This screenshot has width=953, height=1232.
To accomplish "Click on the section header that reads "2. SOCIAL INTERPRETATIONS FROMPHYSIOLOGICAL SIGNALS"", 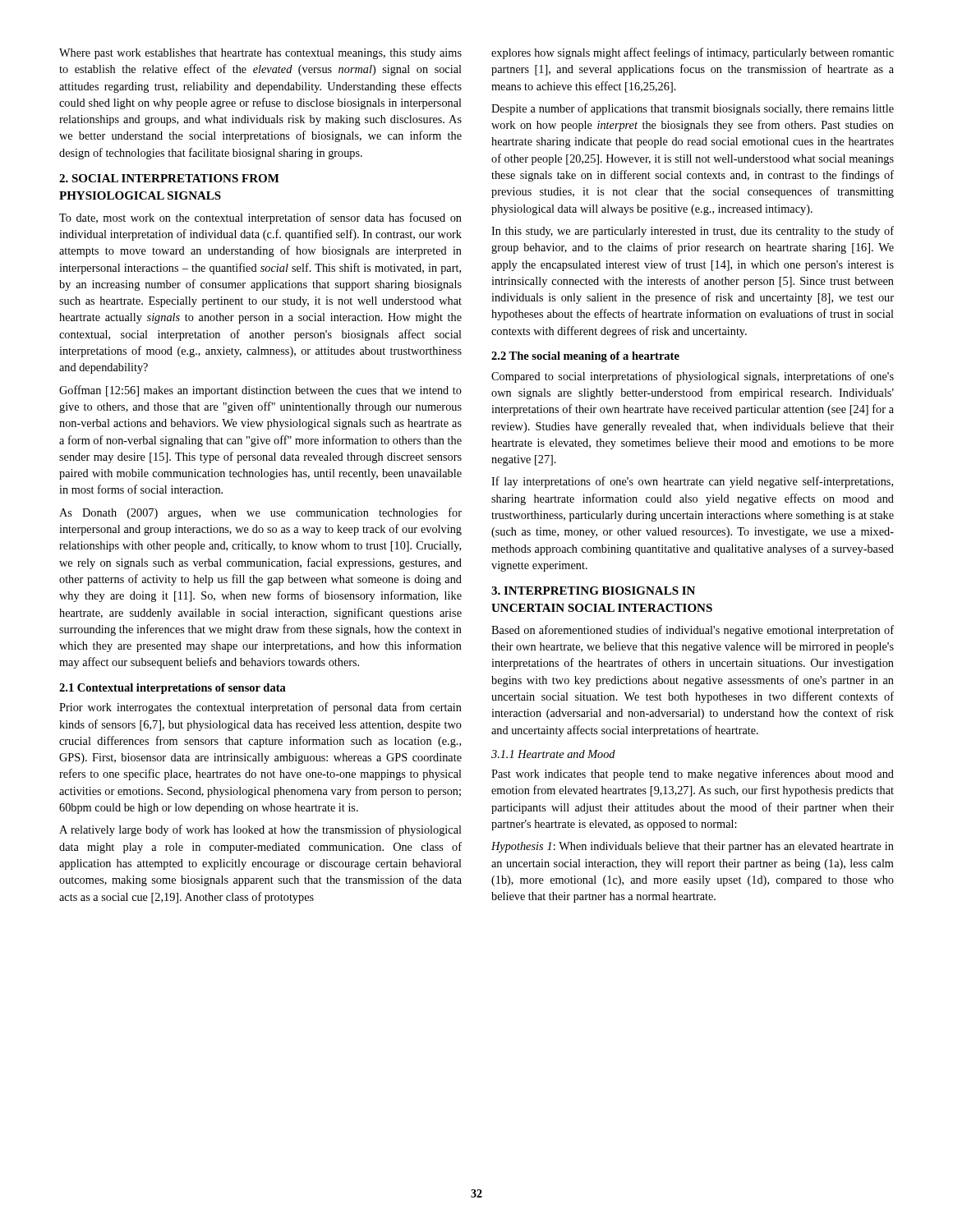I will click(x=260, y=188).
